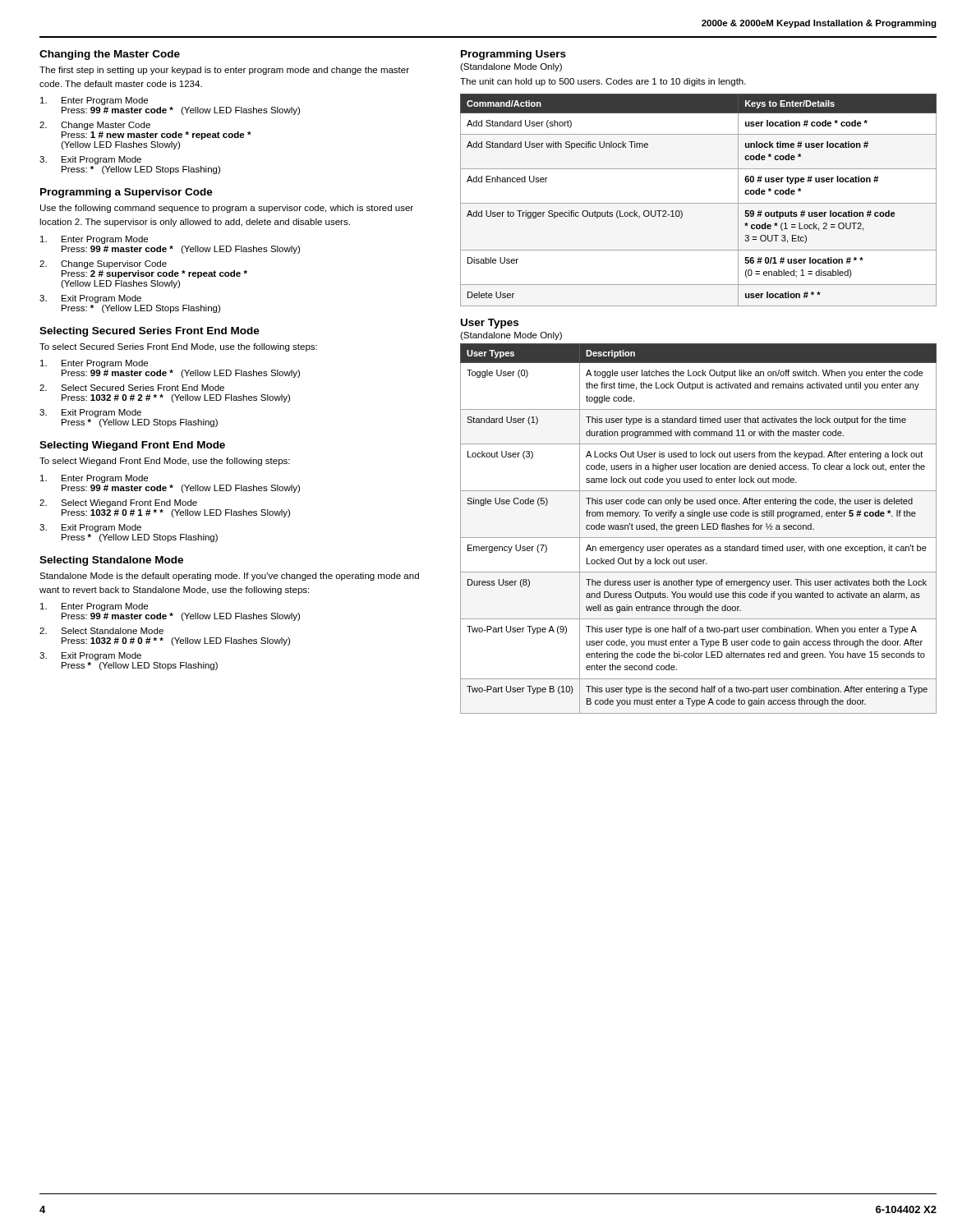Find the table that mentions "Add Standard User (short)"

[698, 200]
